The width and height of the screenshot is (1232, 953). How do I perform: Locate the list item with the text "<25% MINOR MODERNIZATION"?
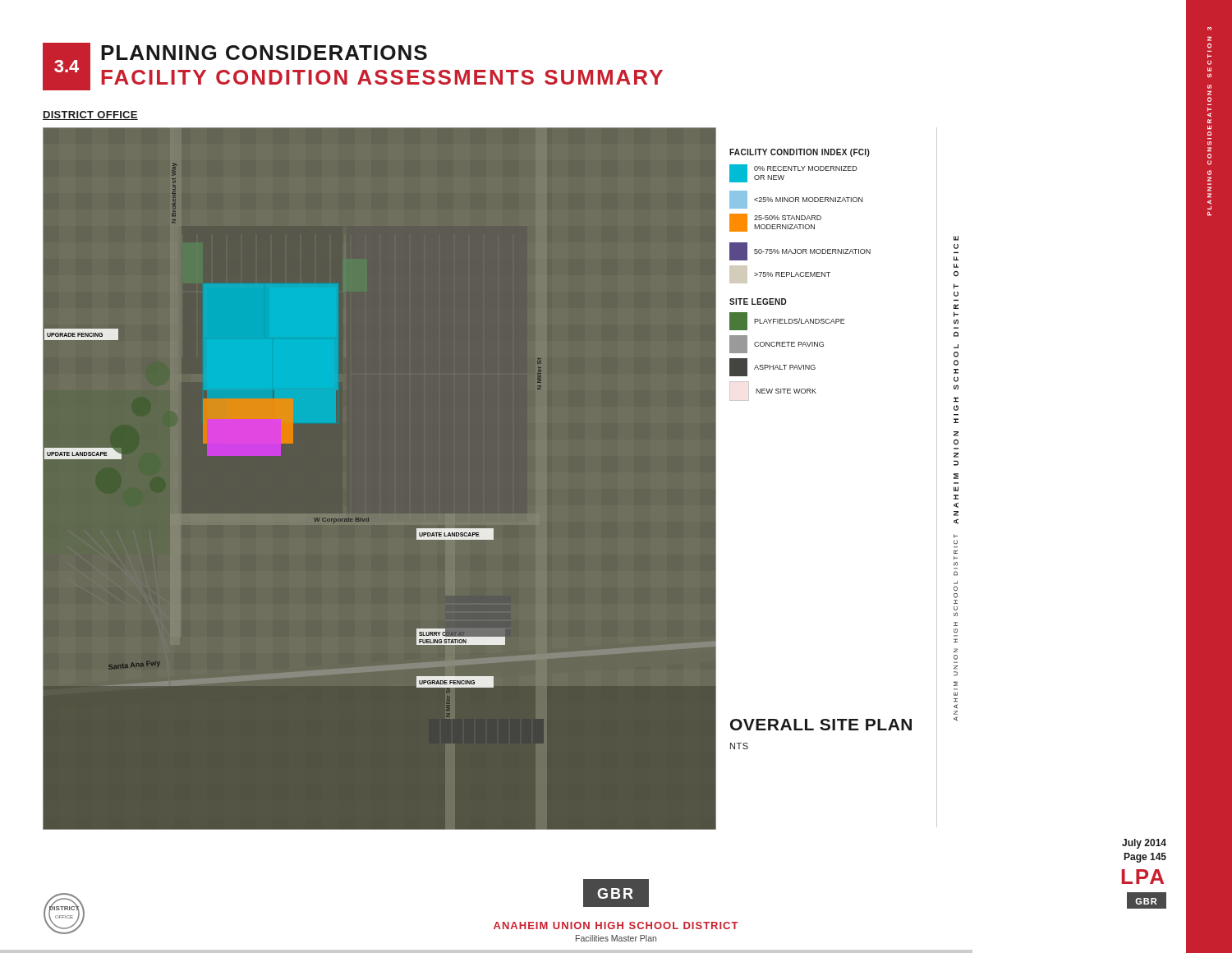(796, 200)
